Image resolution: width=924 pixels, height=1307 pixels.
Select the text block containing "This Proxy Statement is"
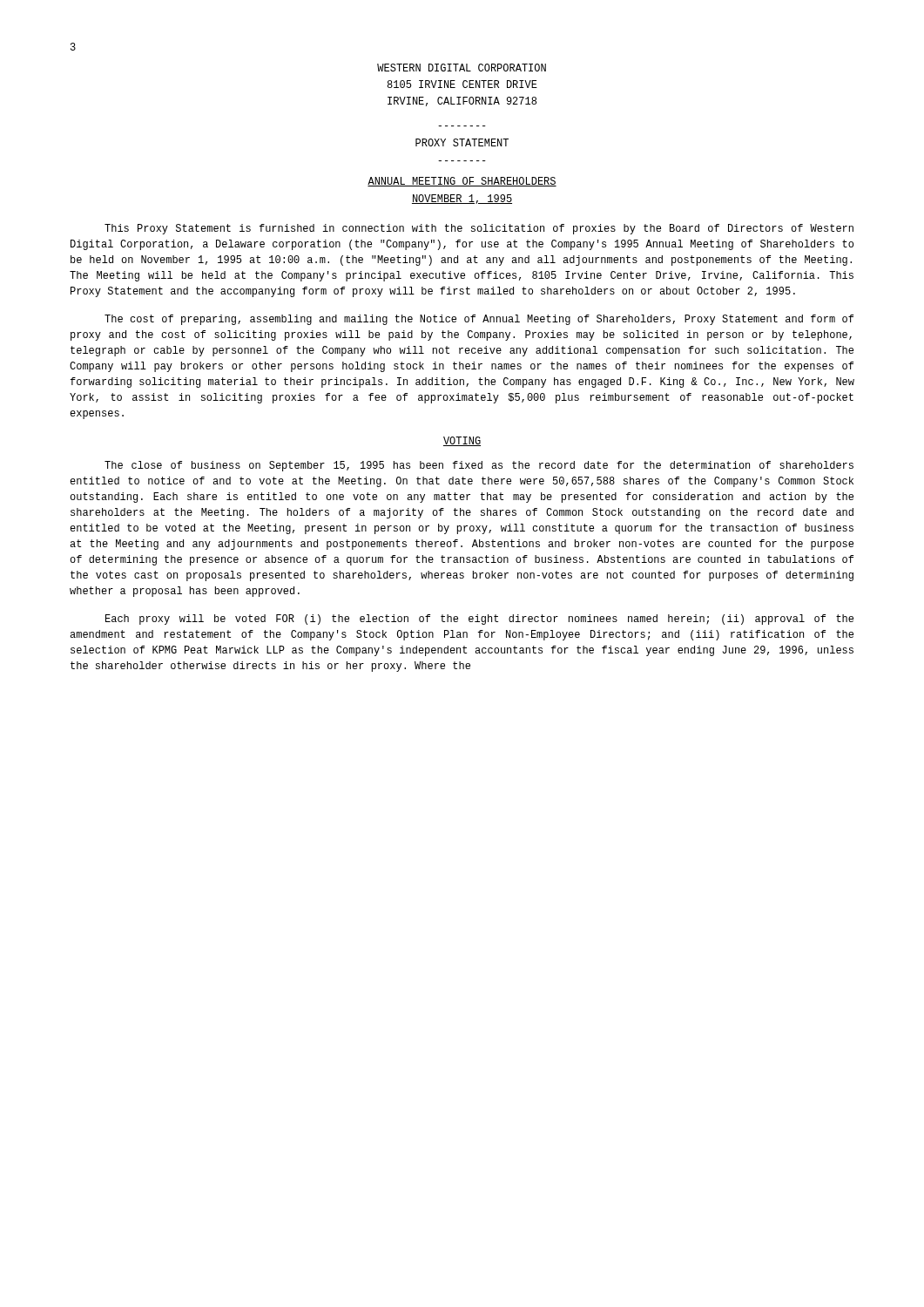462,260
